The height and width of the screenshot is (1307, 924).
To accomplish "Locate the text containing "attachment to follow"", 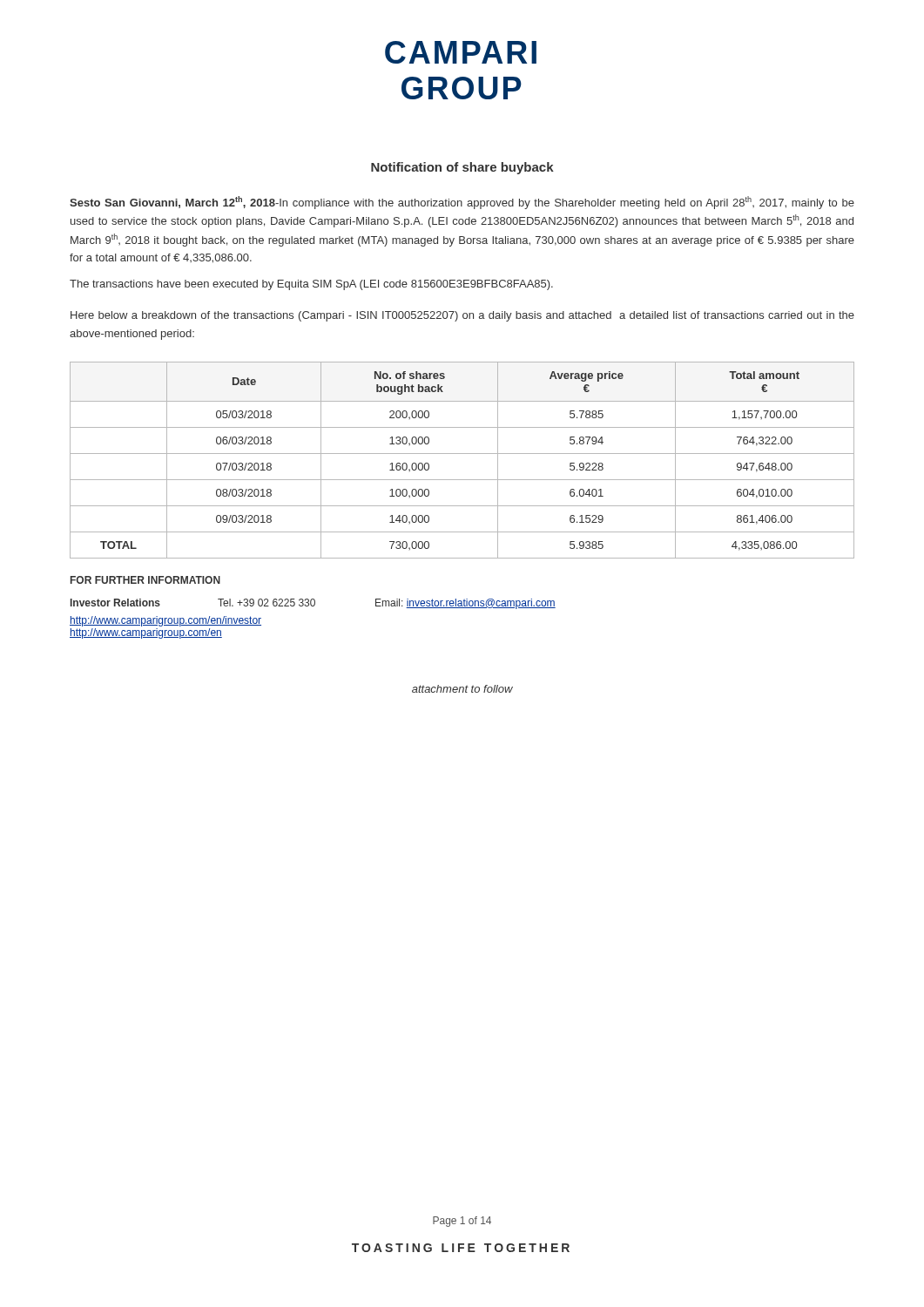I will pyautogui.click(x=462, y=689).
